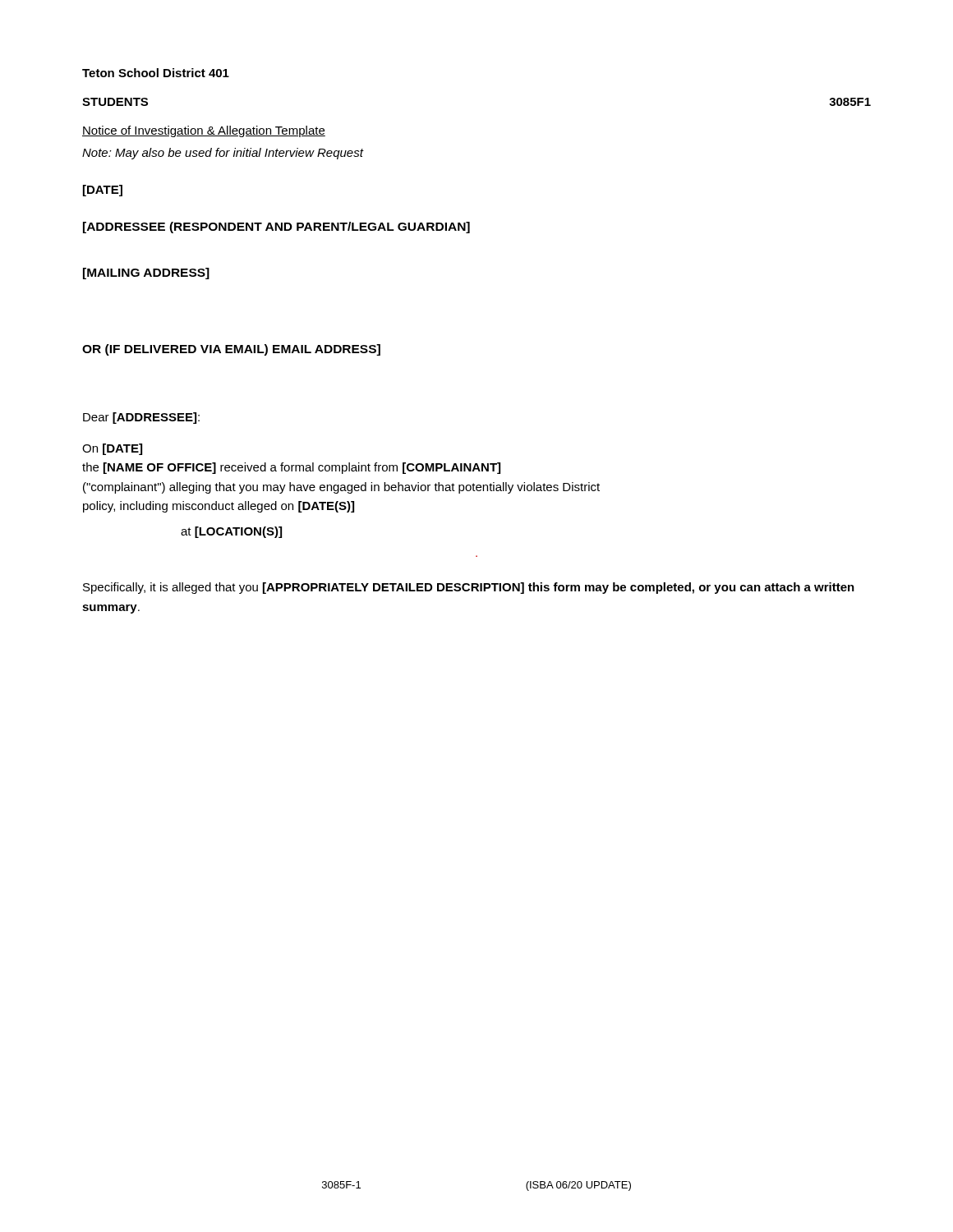This screenshot has height=1232, width=953.
Task: Find the text block starting "STUDENTS 3085F1"
Action: tap(113, 101)
